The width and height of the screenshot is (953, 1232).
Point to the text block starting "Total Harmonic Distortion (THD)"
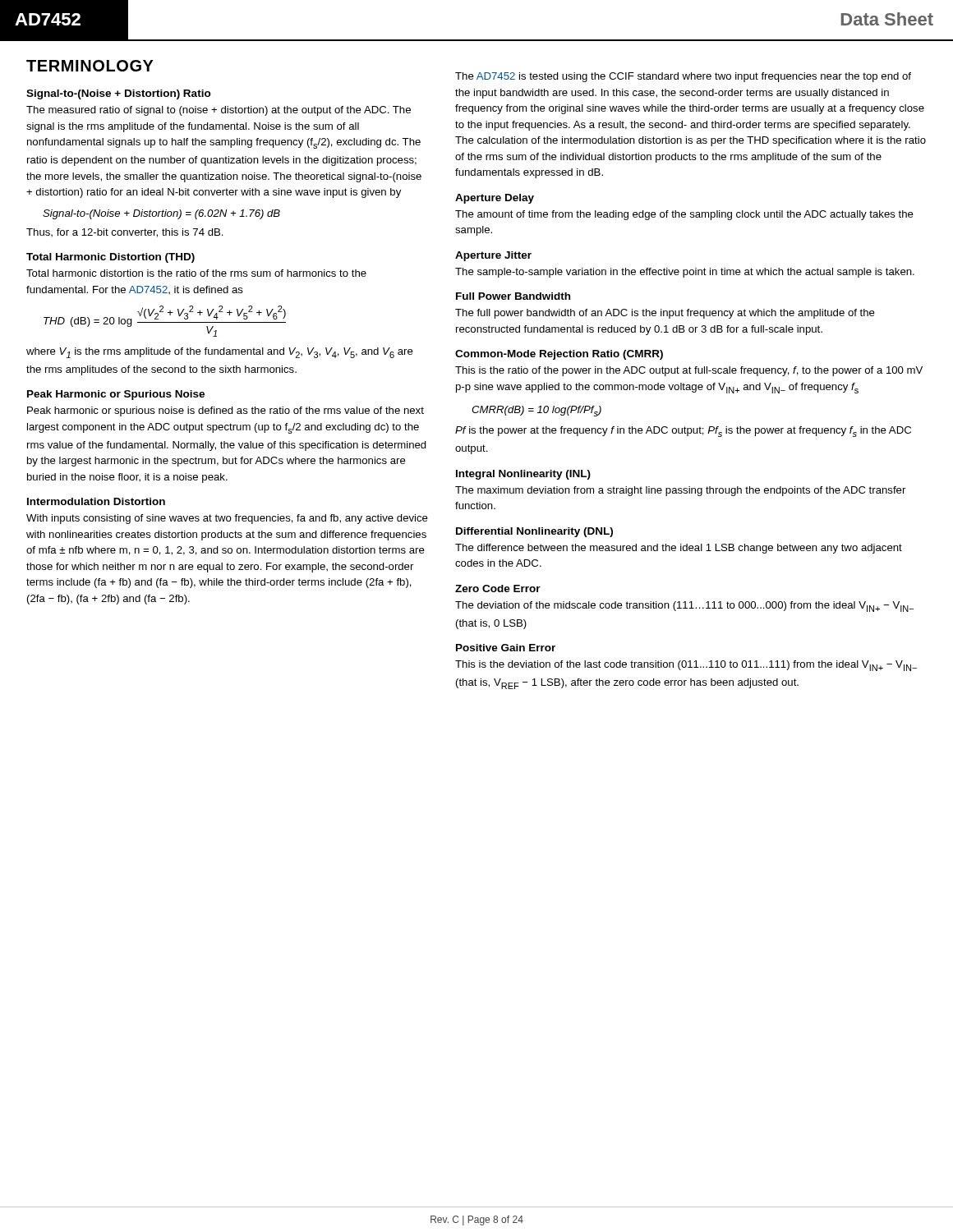(111, 257)
